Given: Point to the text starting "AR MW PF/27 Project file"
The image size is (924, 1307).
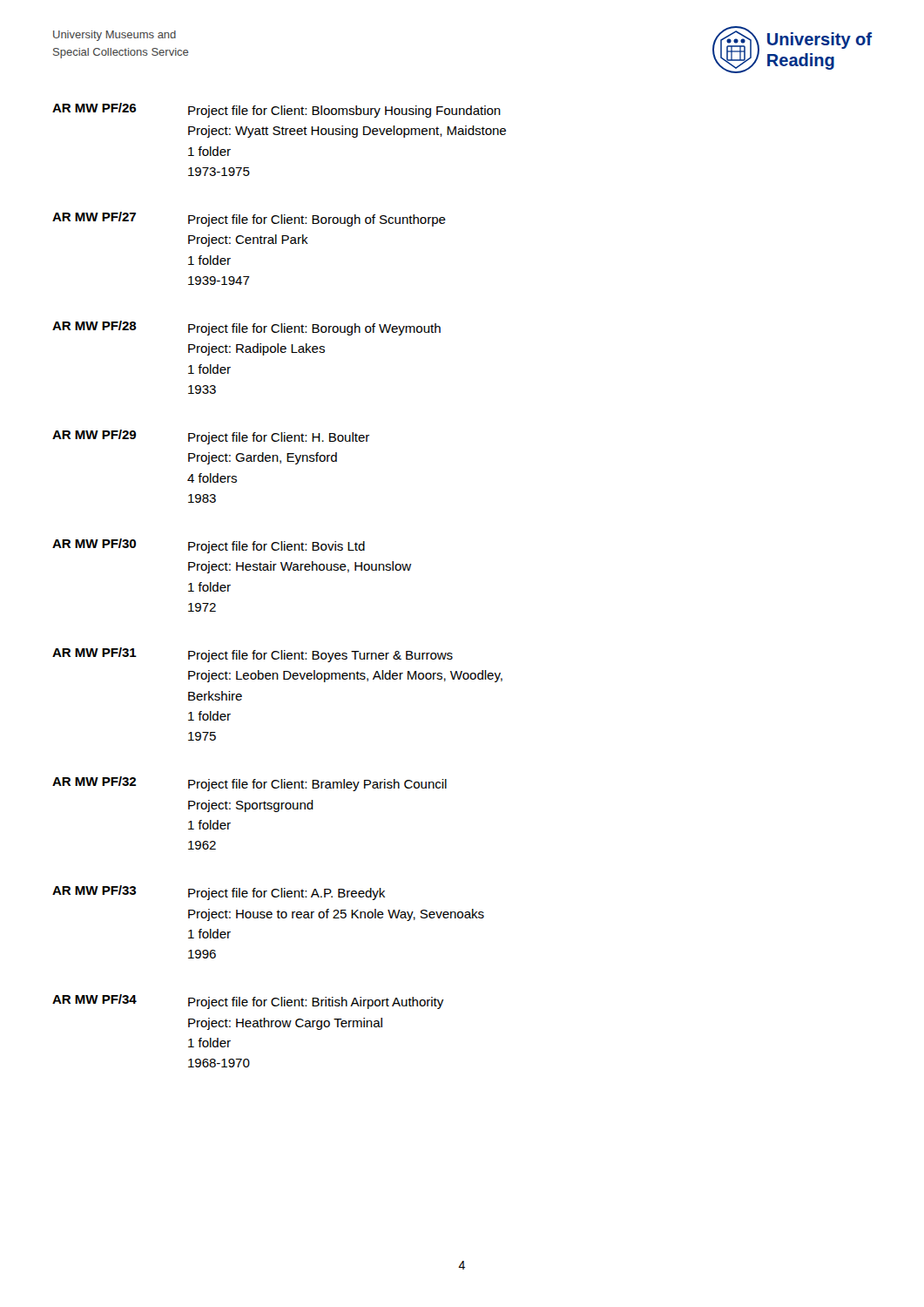Looking at the screenshot, I should point(249,250).
